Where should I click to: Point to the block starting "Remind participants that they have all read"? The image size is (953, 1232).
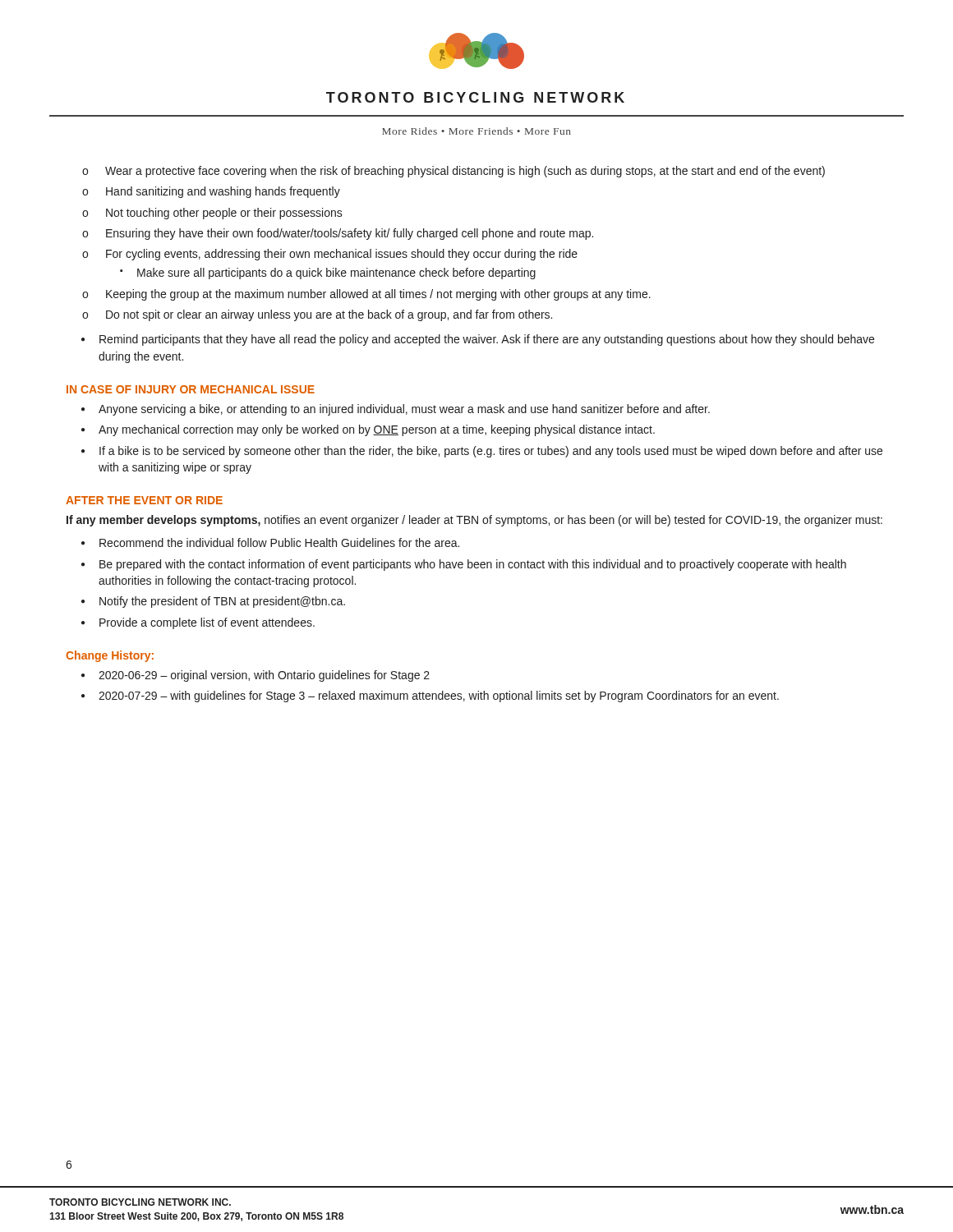[x=487, y=348]
